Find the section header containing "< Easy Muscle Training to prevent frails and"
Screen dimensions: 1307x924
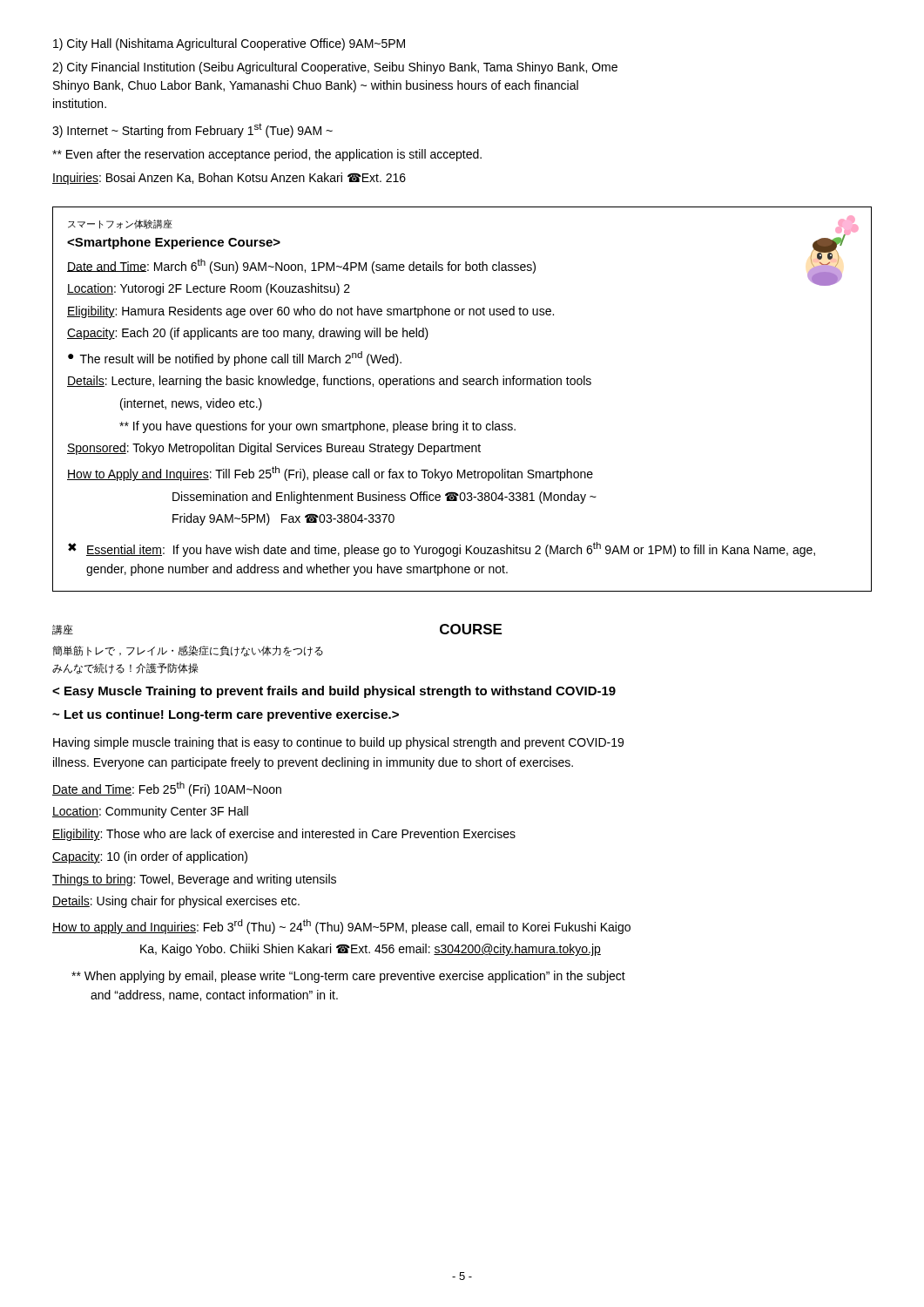point(334,691)
